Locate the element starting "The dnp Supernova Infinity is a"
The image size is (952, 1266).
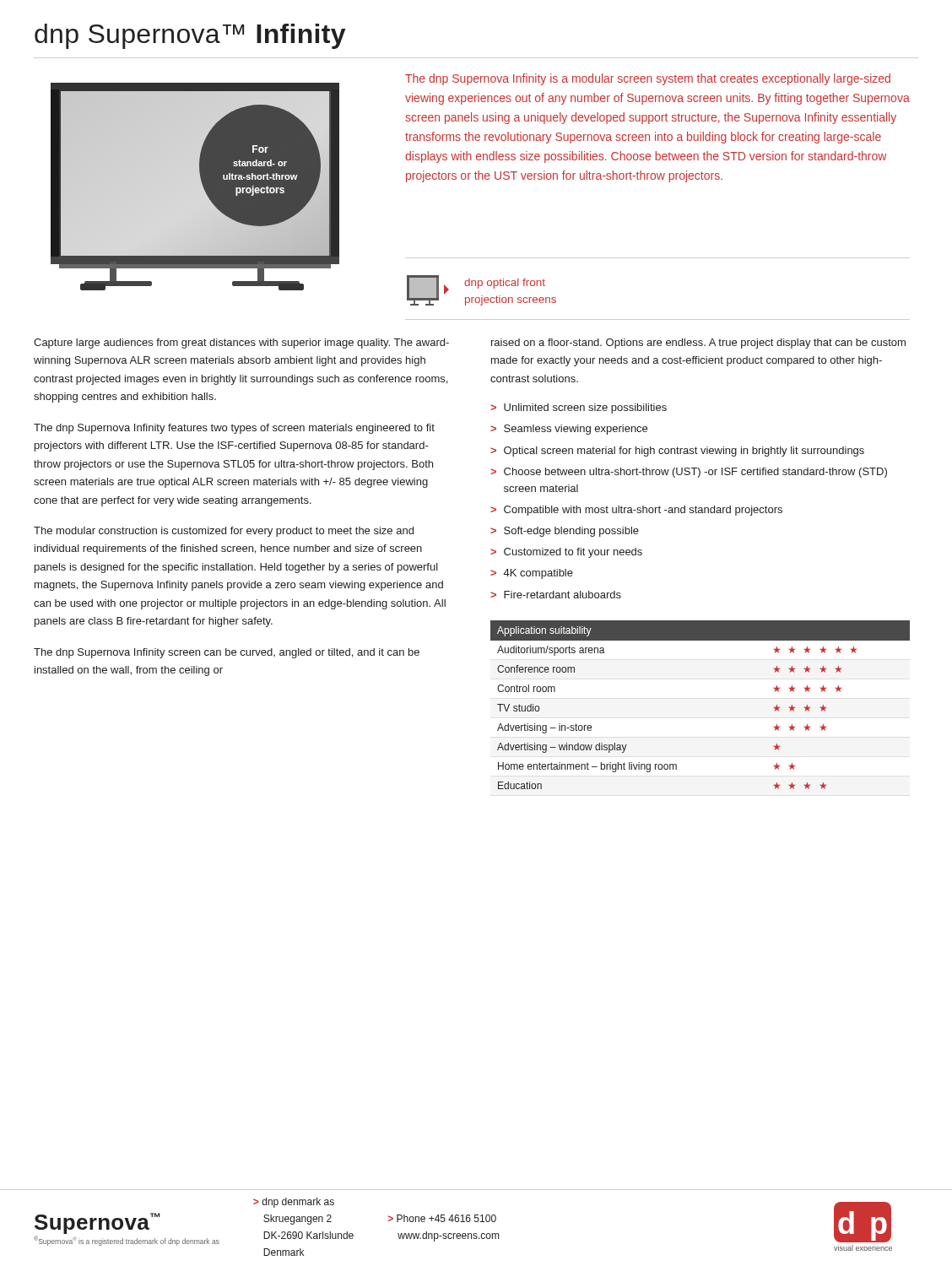coord(657,128)
